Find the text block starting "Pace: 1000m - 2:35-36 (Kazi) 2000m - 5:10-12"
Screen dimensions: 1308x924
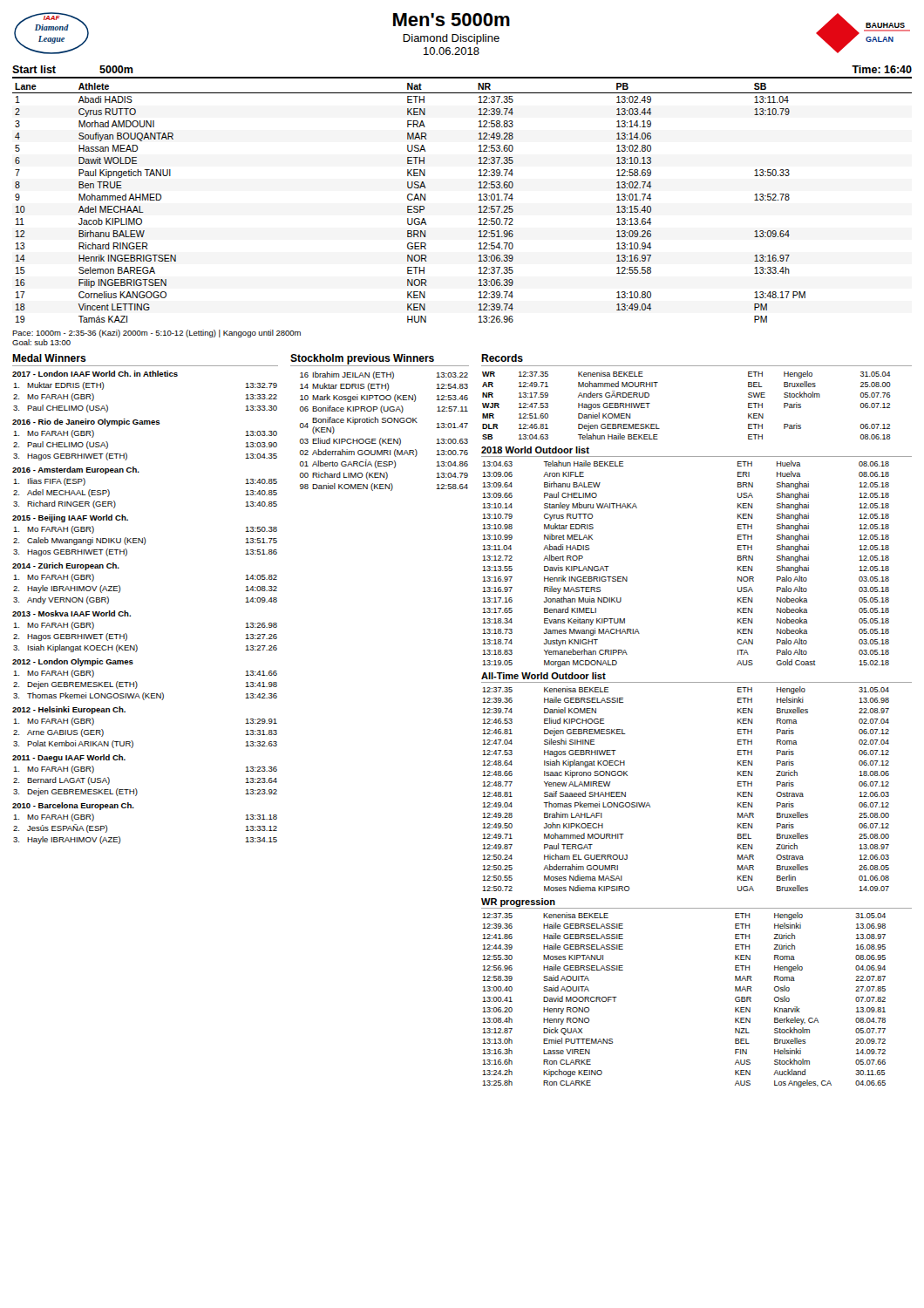tap(157, 337)
